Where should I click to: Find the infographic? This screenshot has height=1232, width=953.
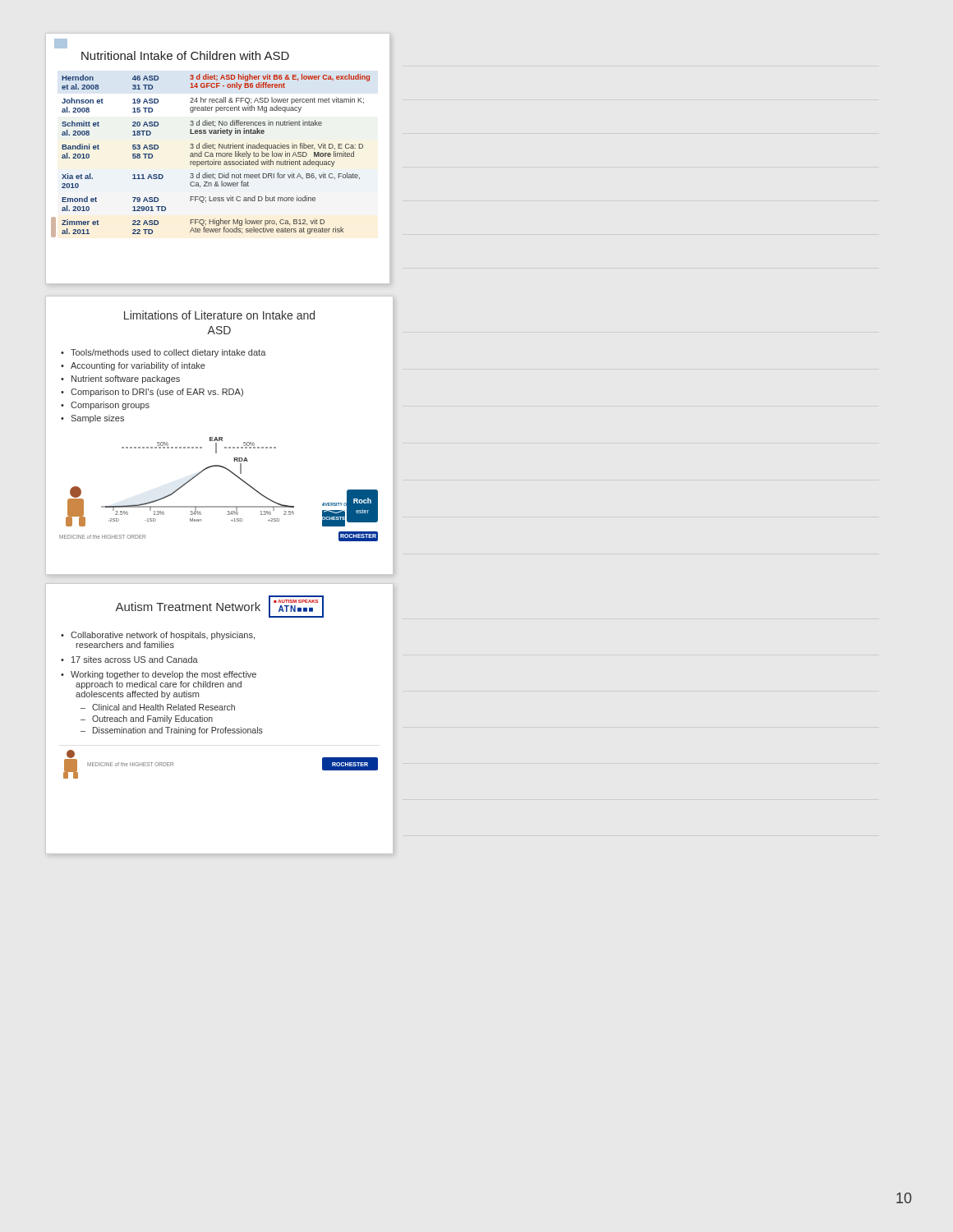click(219, 480)
